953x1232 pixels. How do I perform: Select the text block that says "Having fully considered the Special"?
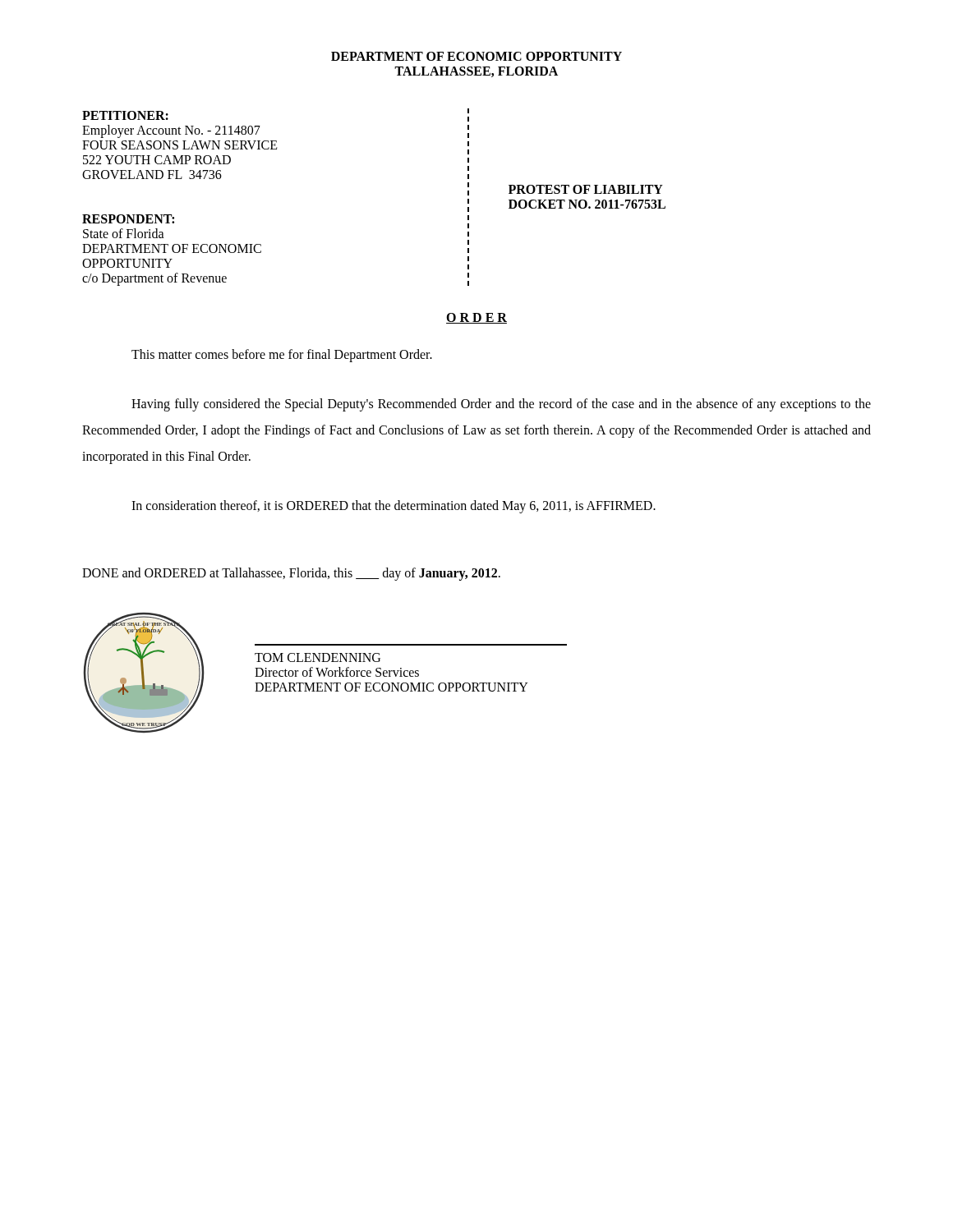[476, 430]
